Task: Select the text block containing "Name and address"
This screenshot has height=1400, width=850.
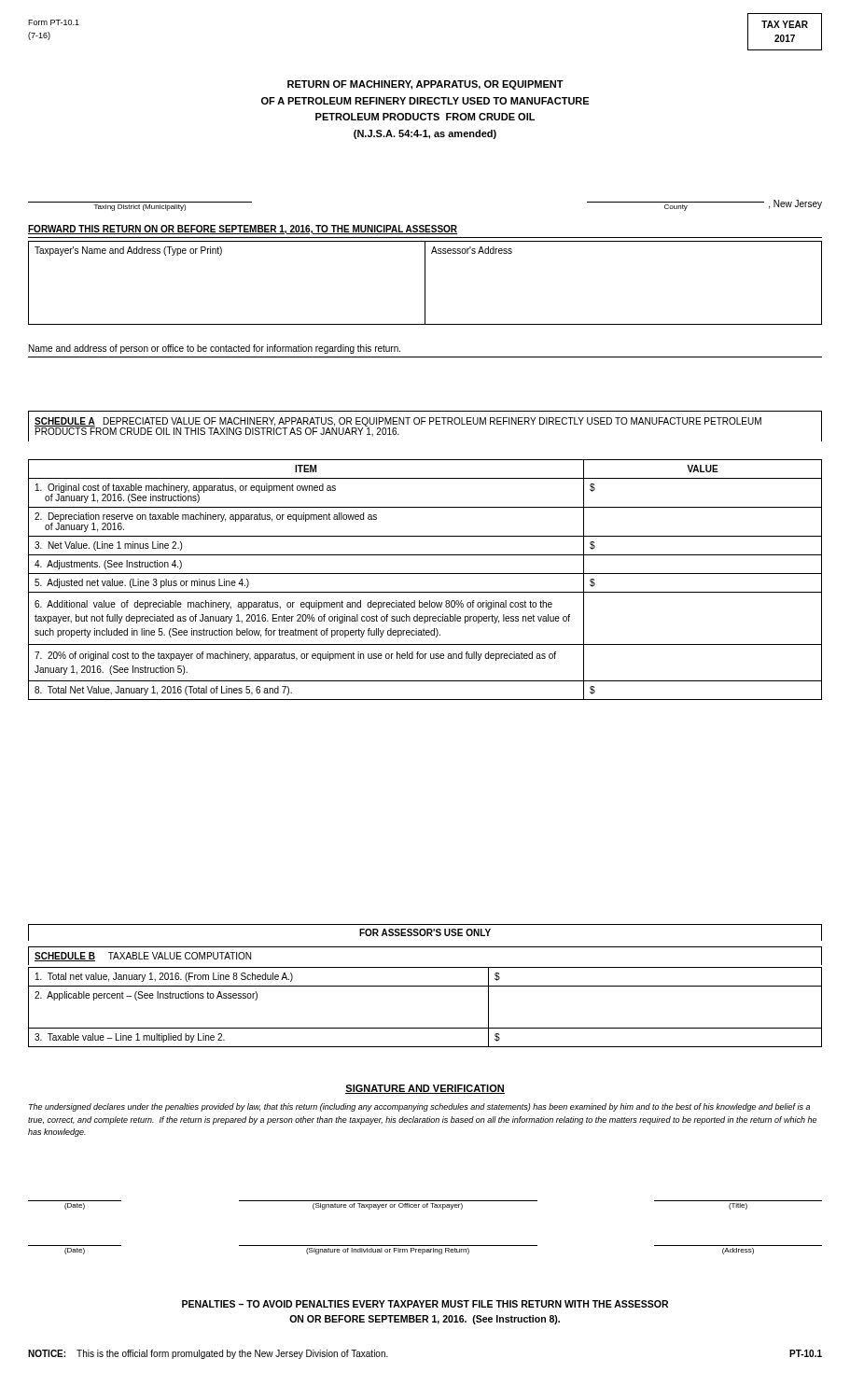Action: 215,349
